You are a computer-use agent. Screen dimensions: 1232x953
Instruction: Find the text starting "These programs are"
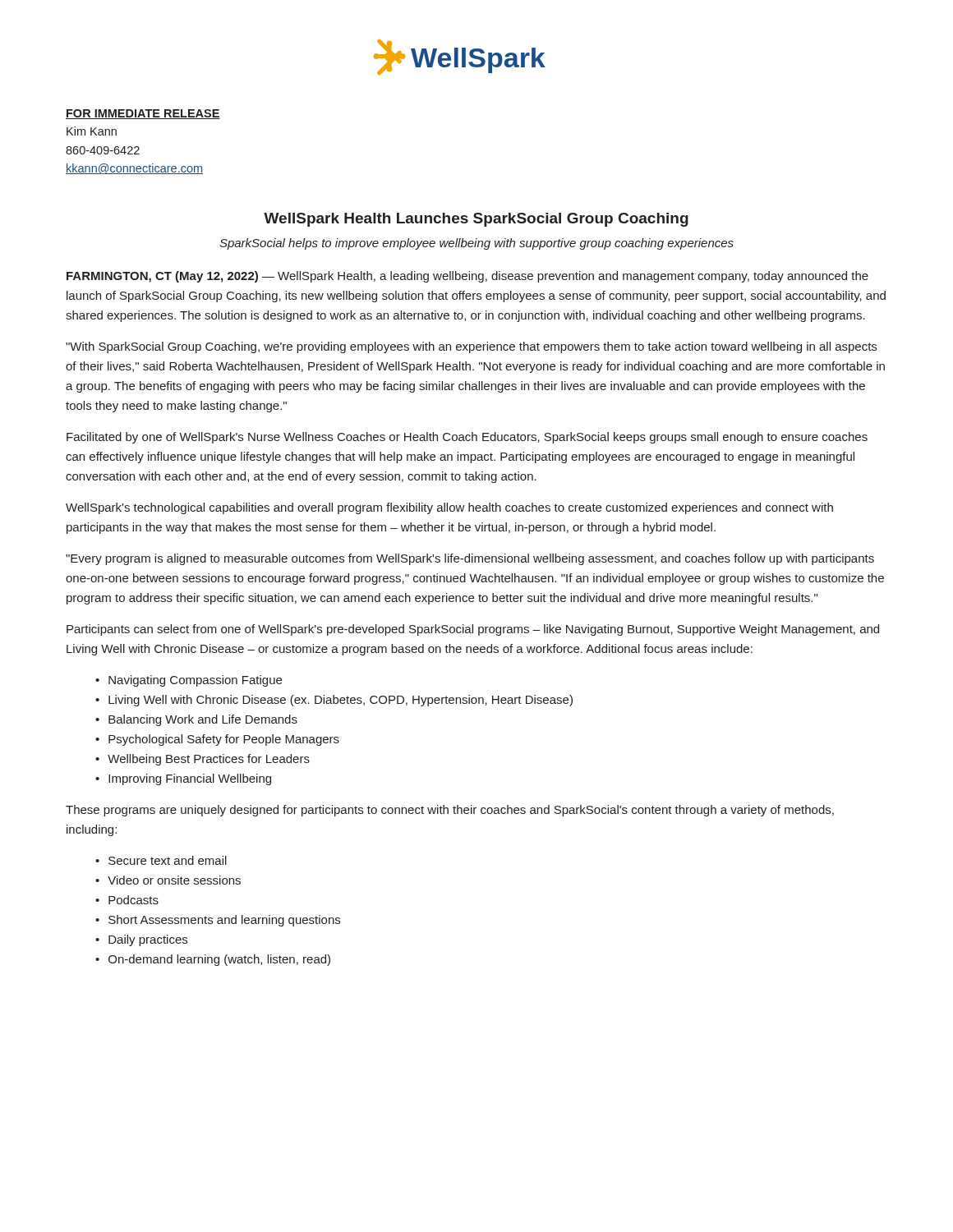point(450,819)
